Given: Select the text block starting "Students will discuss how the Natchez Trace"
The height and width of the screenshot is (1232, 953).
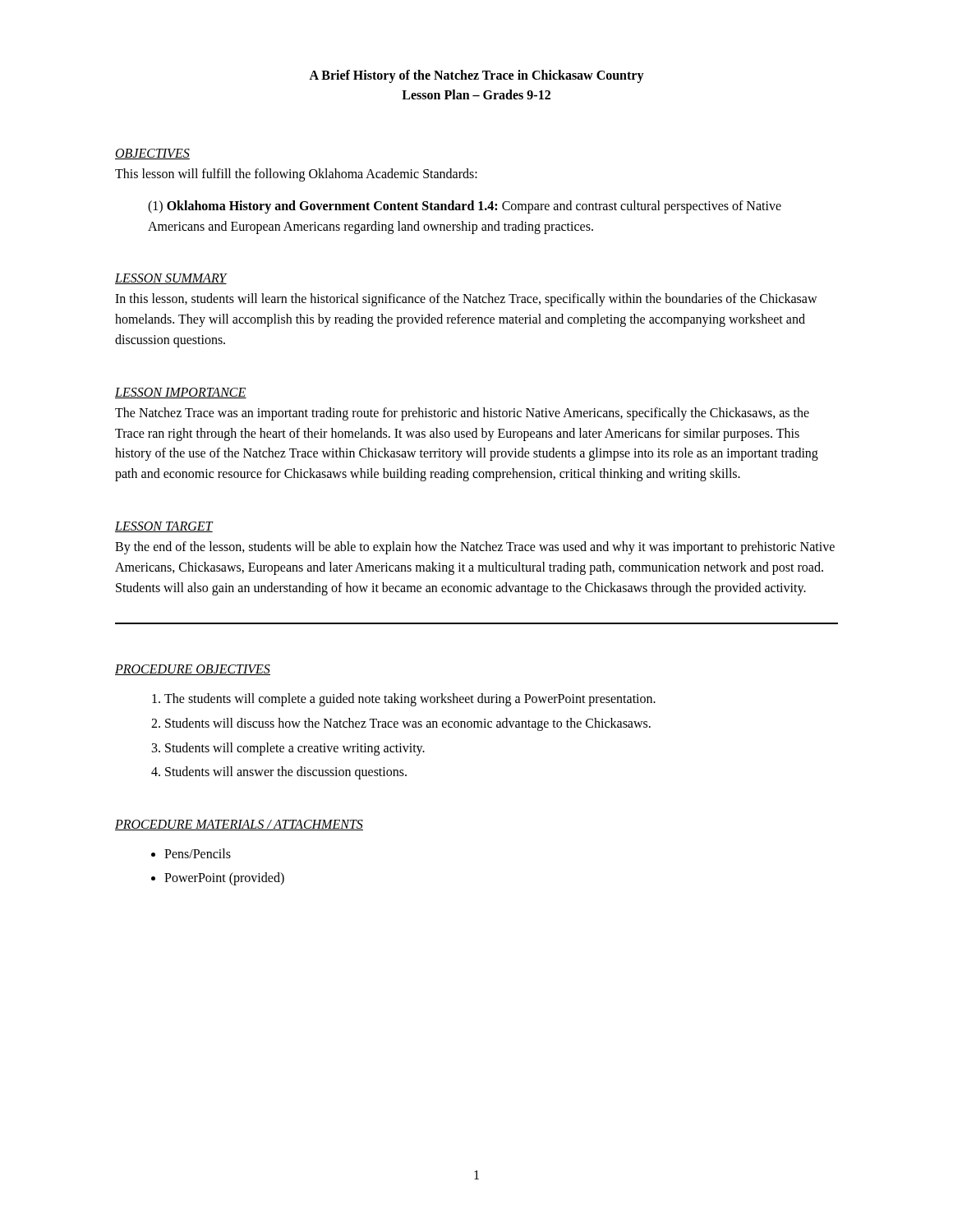Looking at the screenshot, I should coord(501,723).
